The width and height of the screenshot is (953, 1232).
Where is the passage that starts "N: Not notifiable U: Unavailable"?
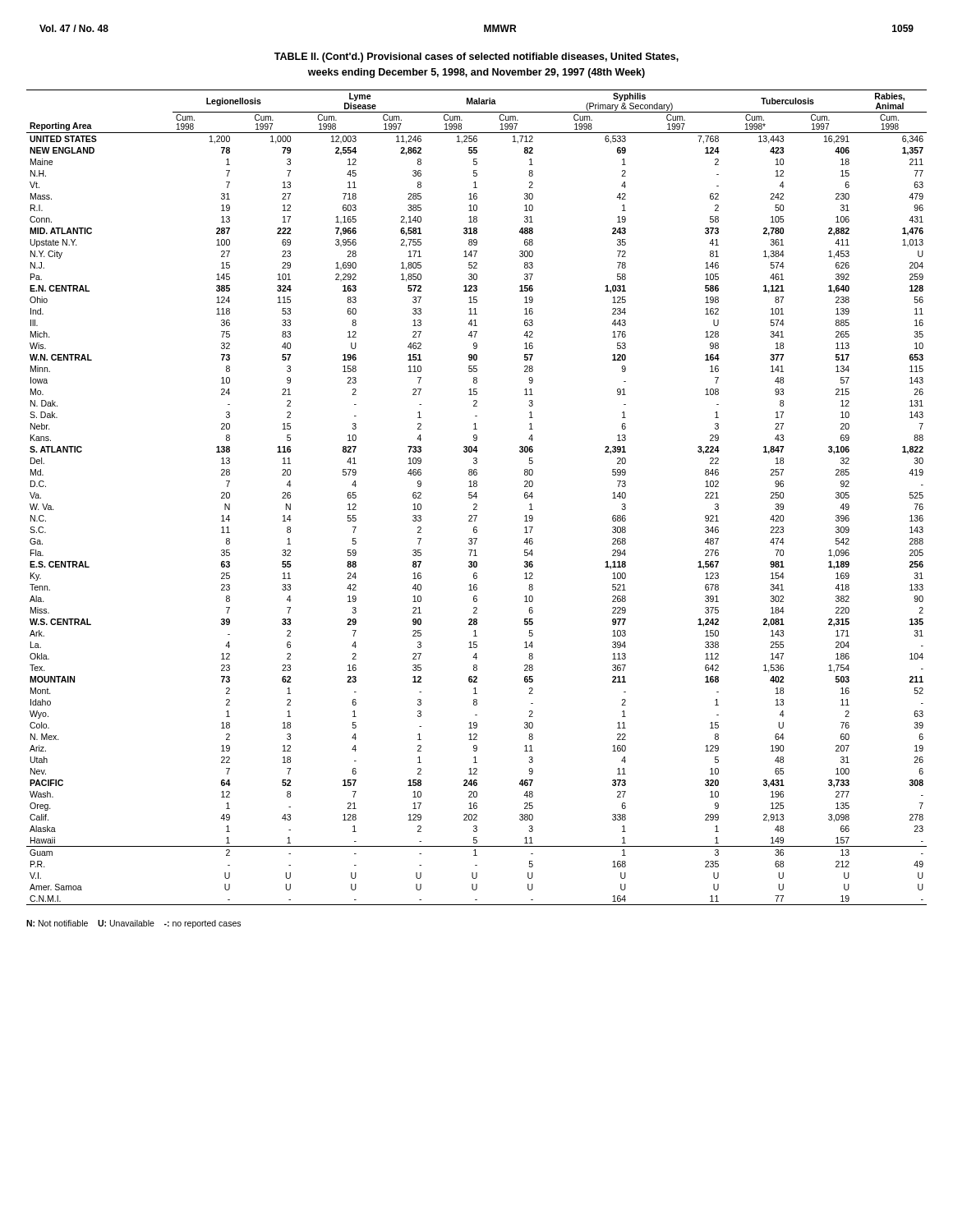pos(134,923)
